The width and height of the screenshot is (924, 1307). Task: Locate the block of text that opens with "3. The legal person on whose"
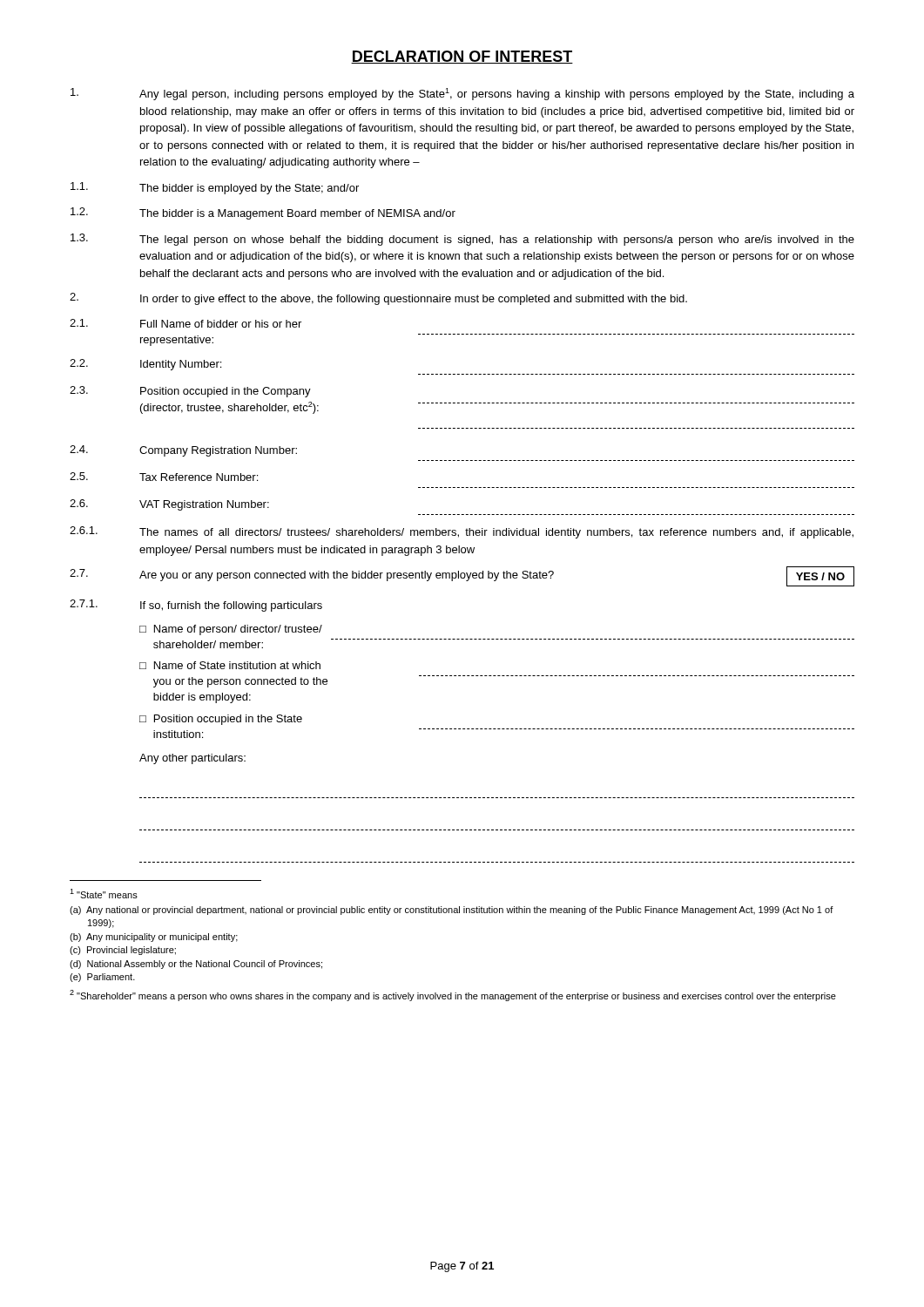pos(462,256)
